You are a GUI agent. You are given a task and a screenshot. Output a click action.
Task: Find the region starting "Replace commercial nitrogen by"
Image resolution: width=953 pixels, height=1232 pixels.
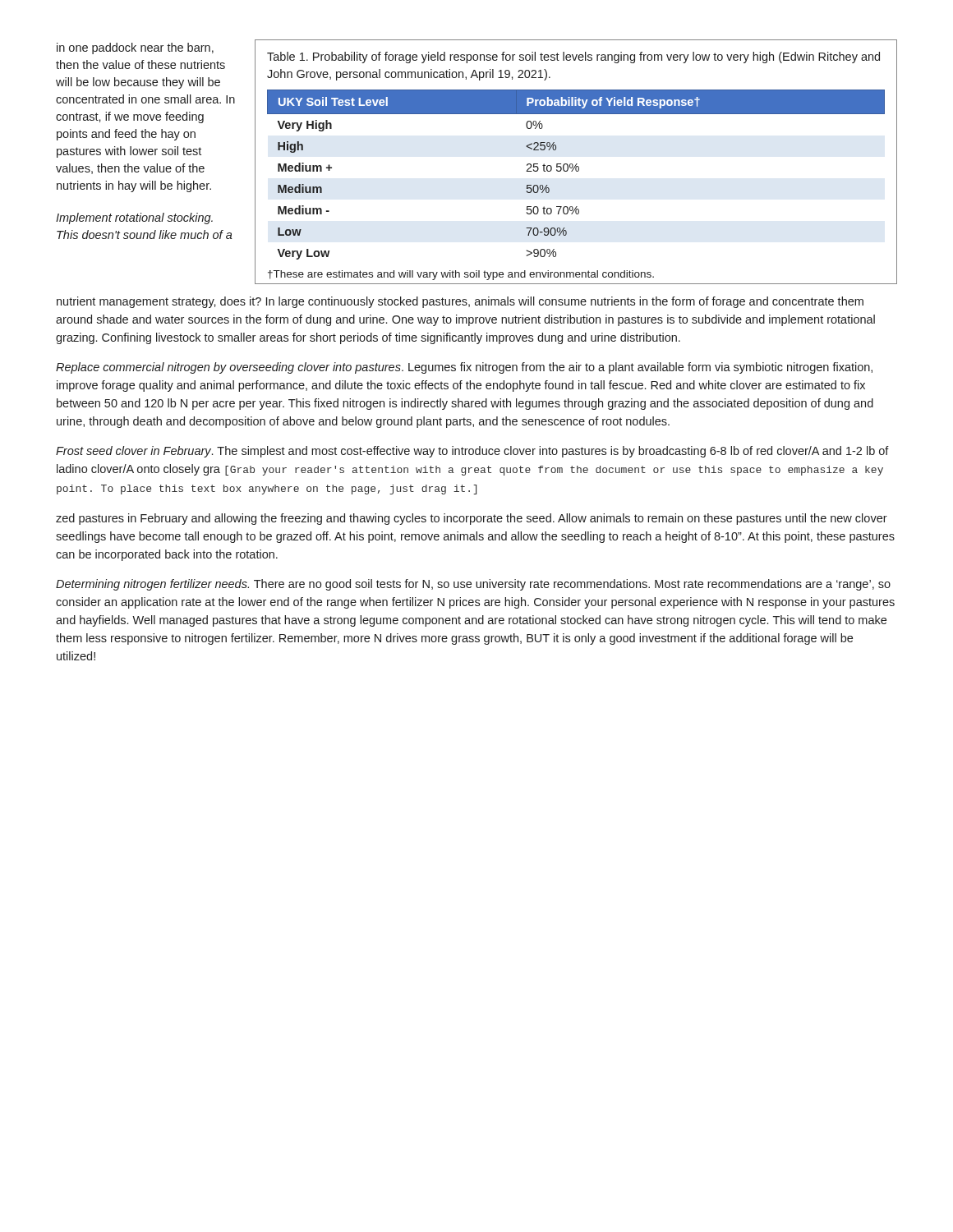click(465, 394)
